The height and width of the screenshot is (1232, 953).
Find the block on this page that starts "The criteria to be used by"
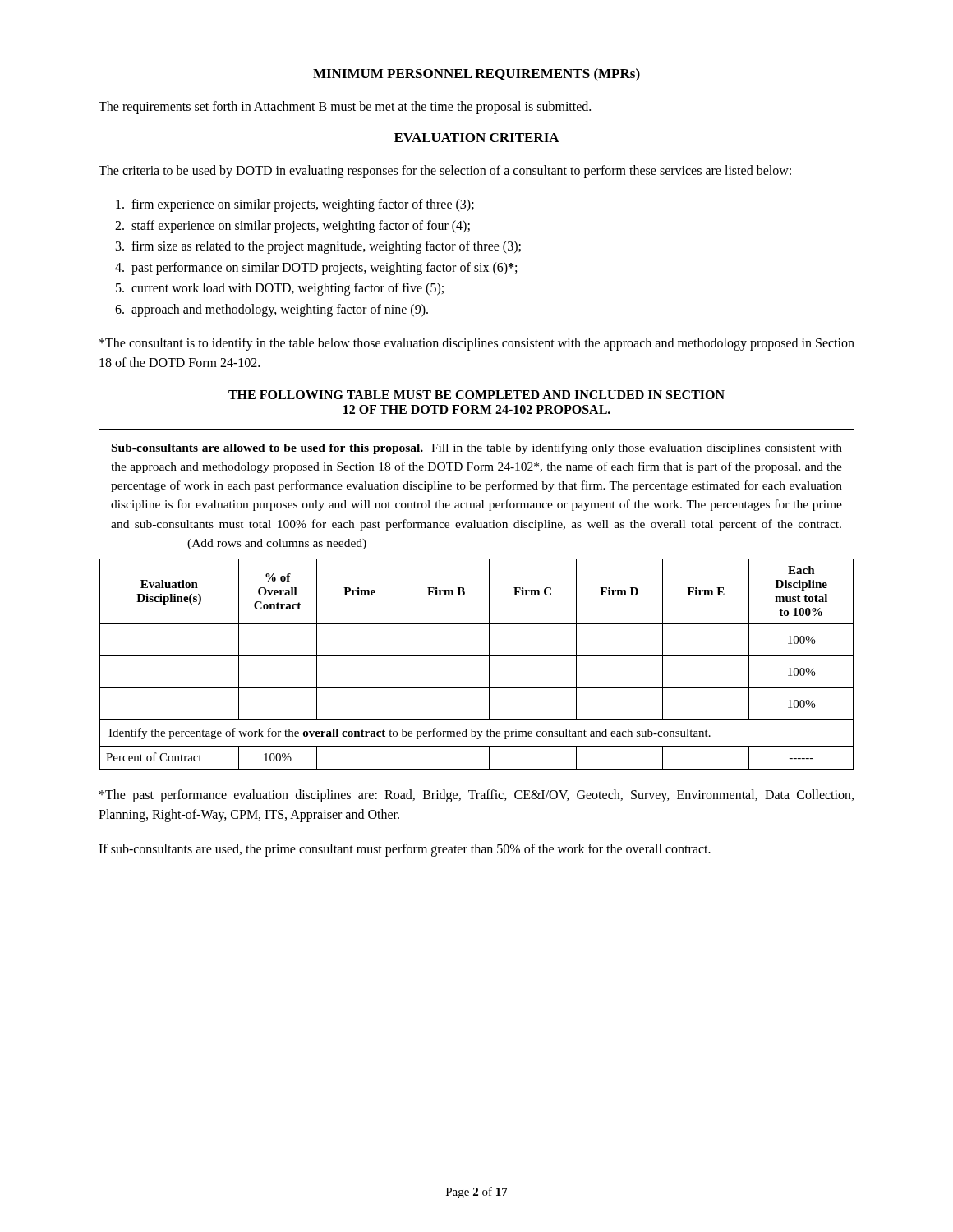(x=445, y=170)
